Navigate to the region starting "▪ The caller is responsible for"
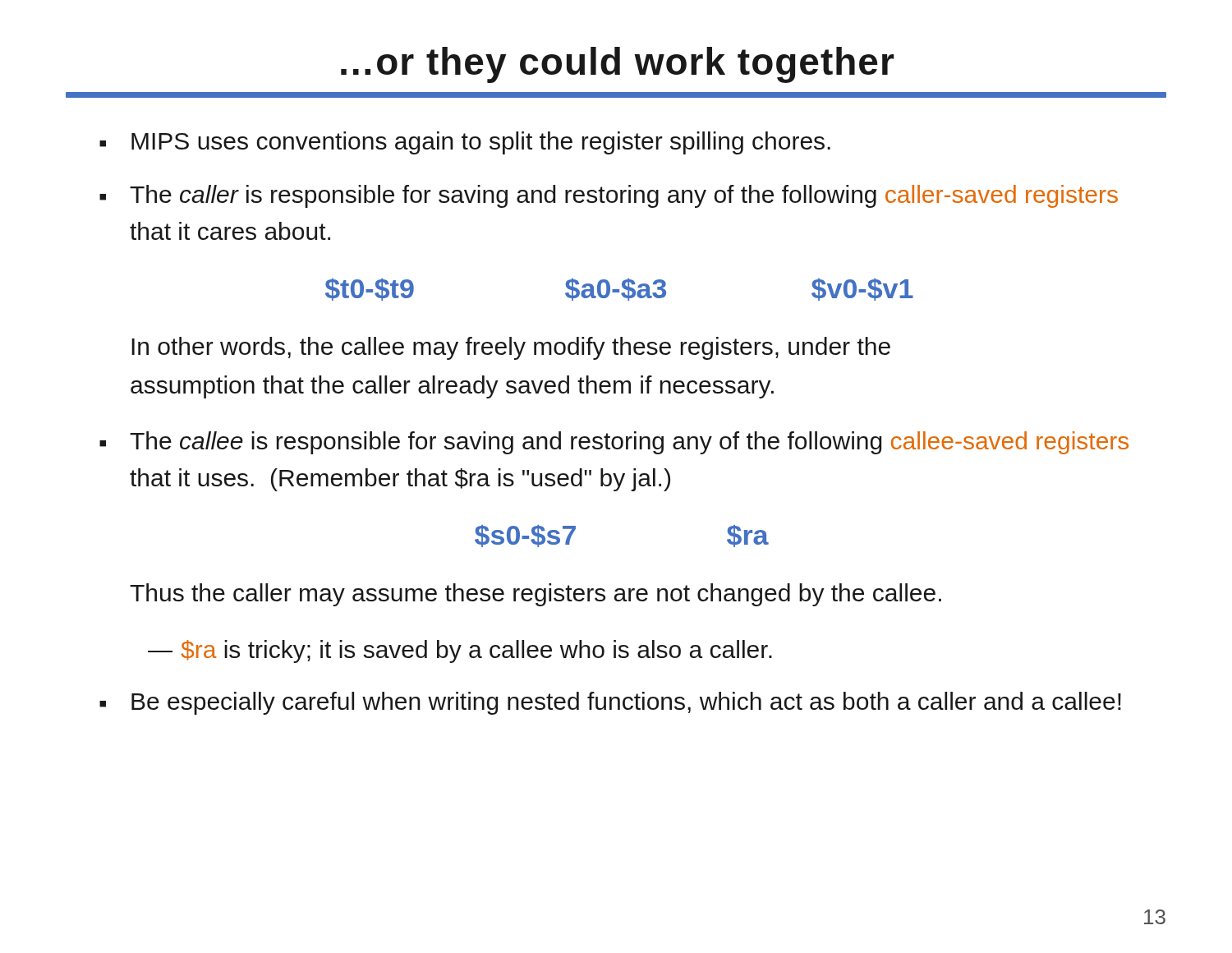This screenshot has height=953, width=1232. point(616,213)
